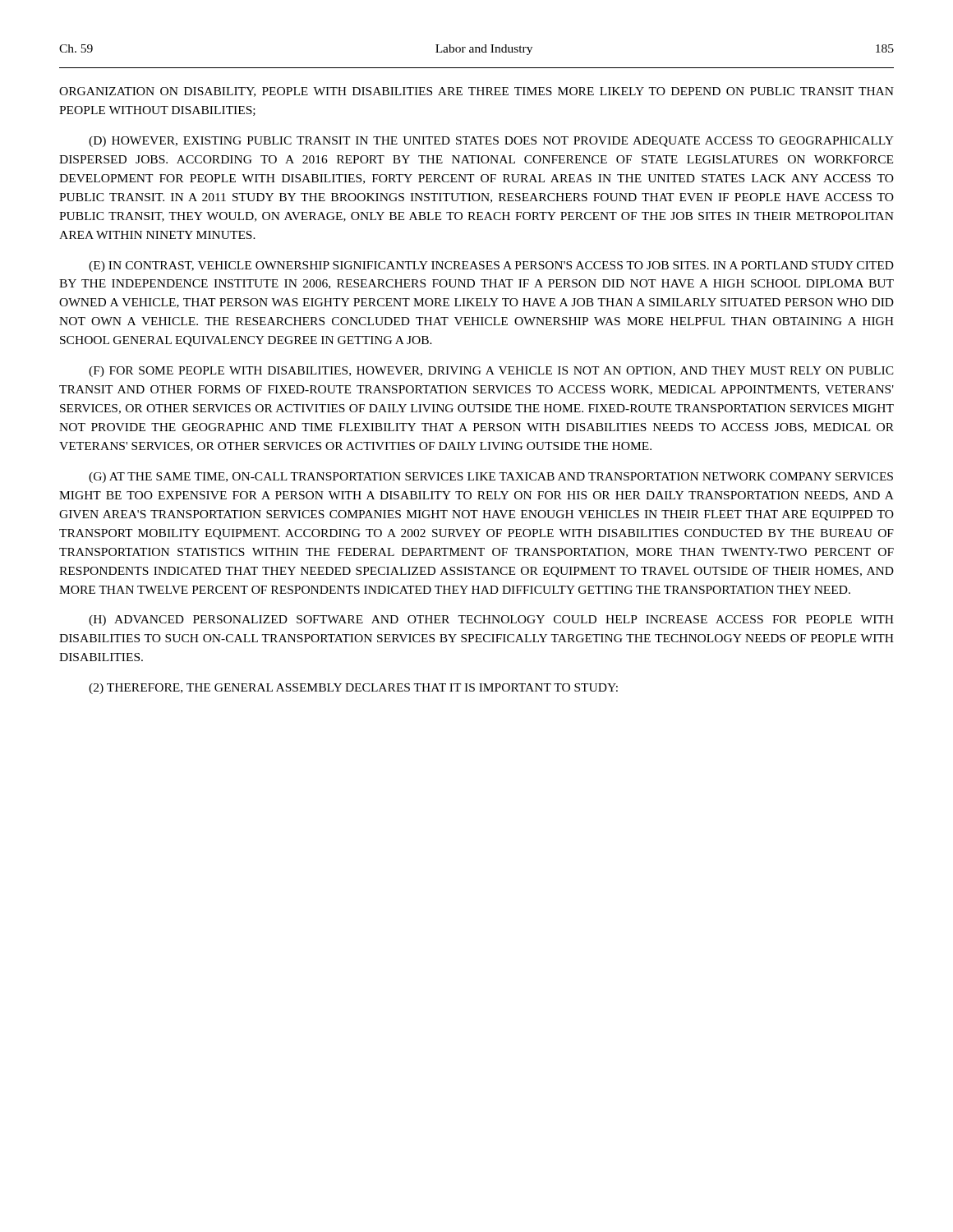The image size is (953, 1232).
Task: Click the passage that begins "(e) In contrast, vehicle ownership significantly increases a"
Action: pos(476,302)
